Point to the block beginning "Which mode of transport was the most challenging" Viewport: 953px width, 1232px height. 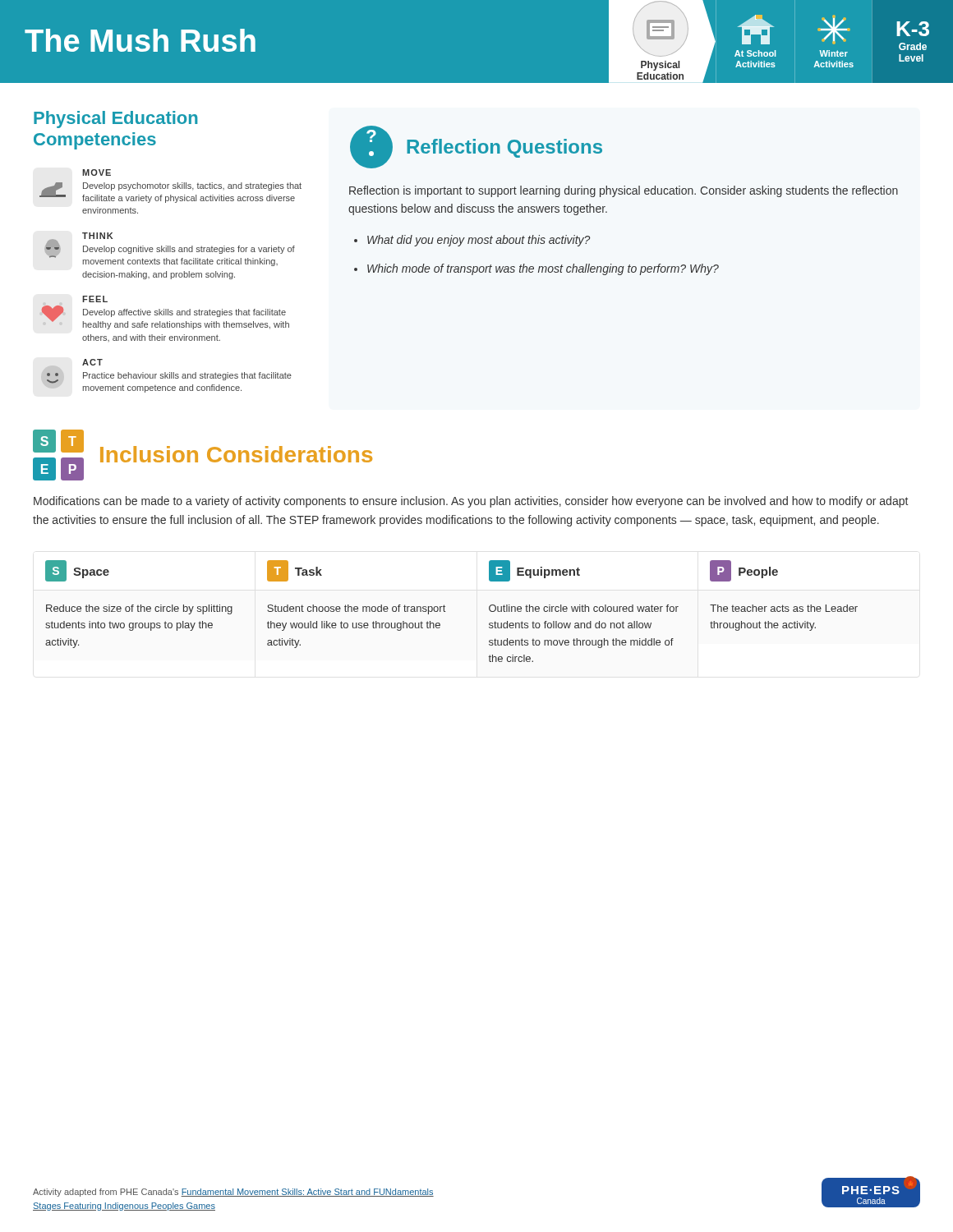coord(543,269)
